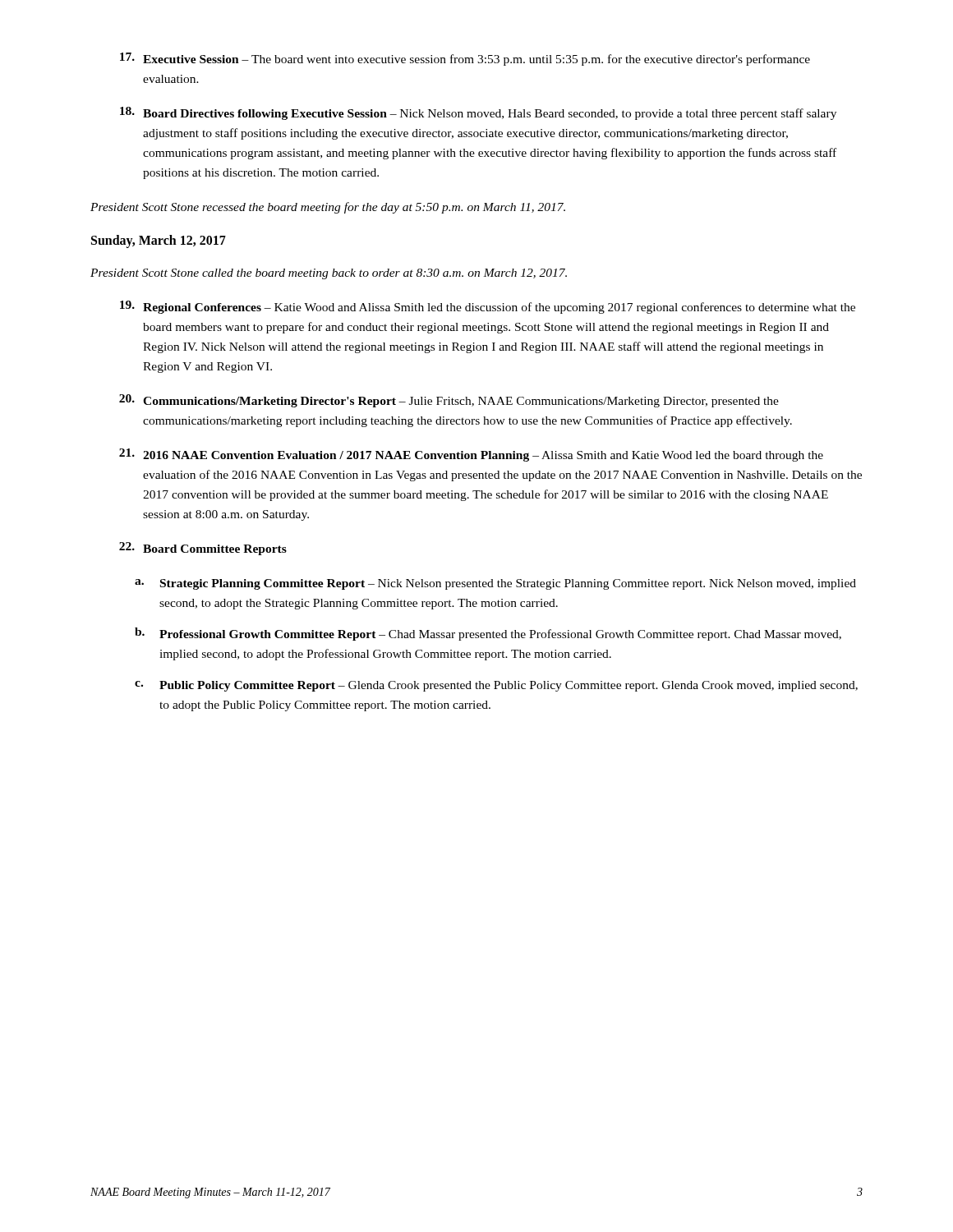Point to the element starting "Sunday, March 12, 2017"
Screen dimensions: 1232x953
click(x=158, y=240)
